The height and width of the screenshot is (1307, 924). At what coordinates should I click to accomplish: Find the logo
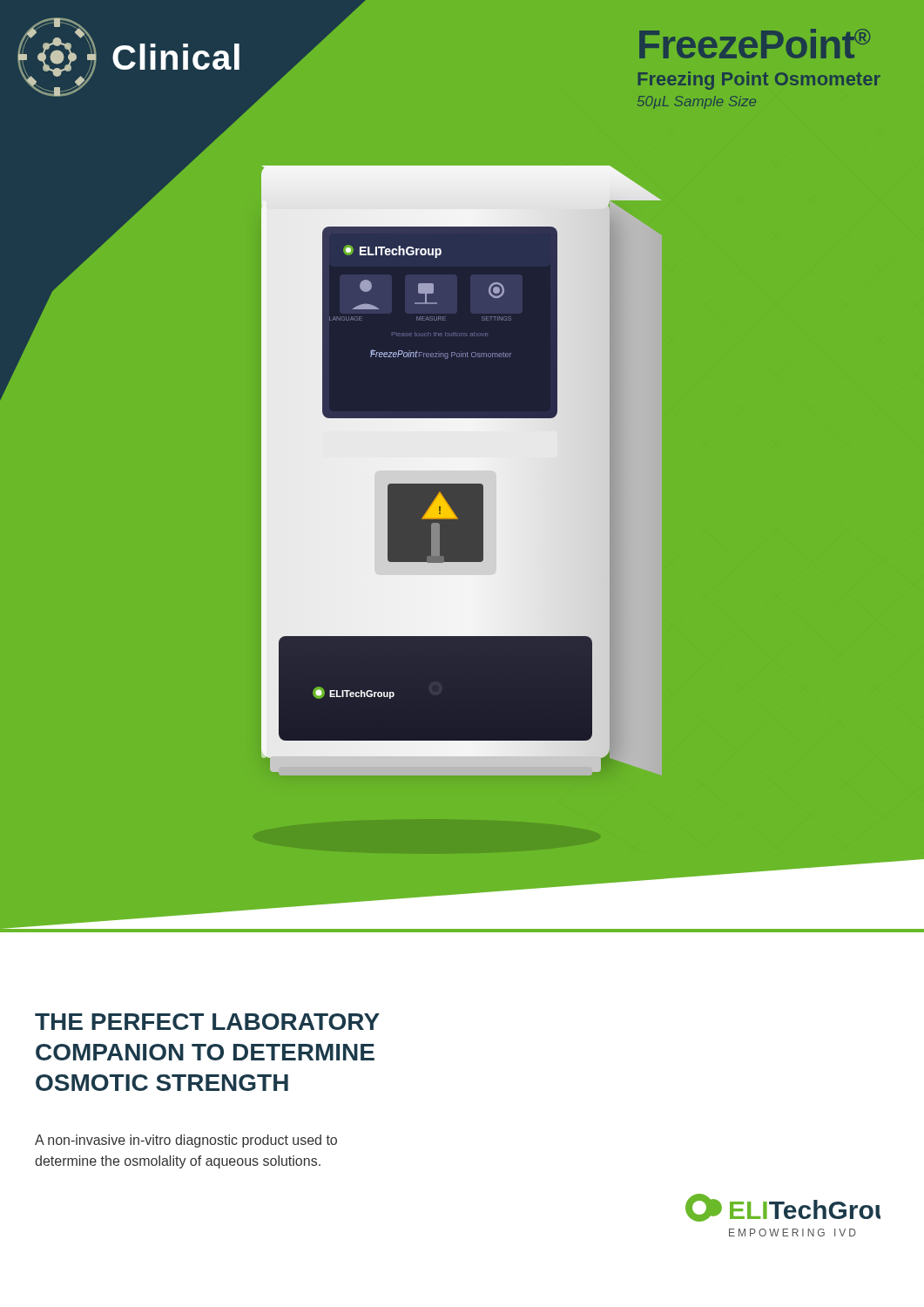tap(780, 1218)
